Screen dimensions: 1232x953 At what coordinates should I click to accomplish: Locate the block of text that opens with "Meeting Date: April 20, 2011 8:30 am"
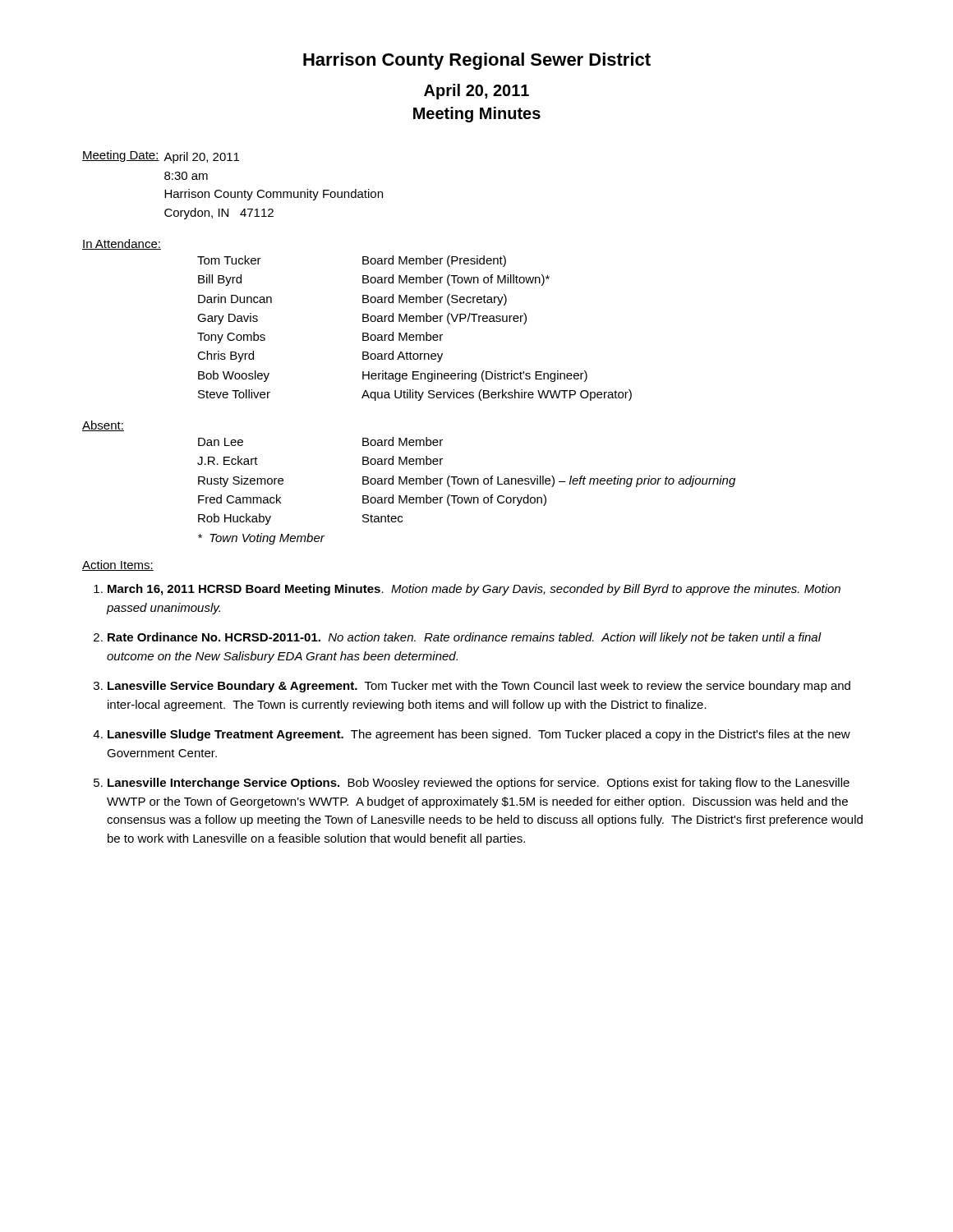tap(233, 185)
